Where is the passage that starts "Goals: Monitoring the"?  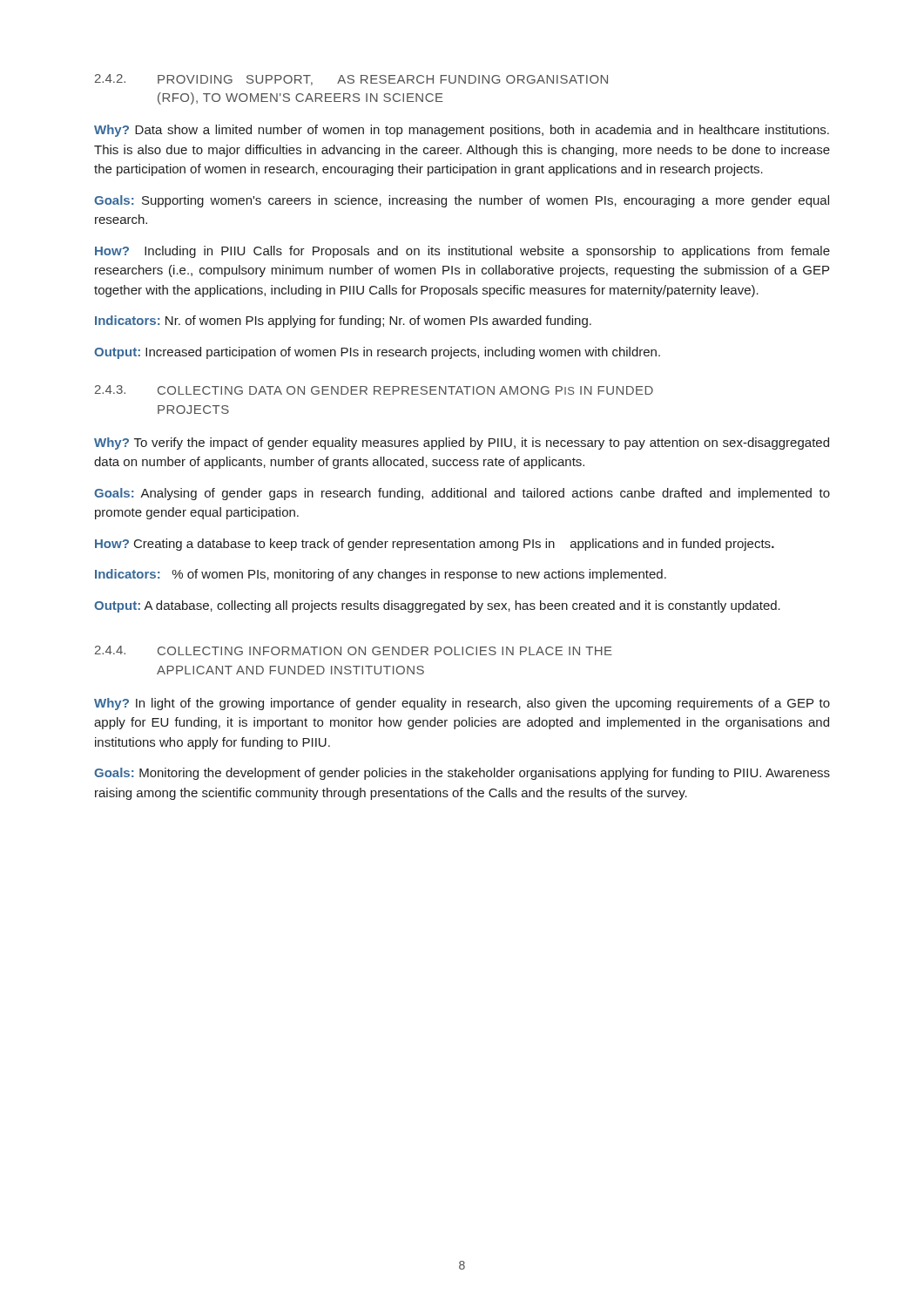(462, 782)
